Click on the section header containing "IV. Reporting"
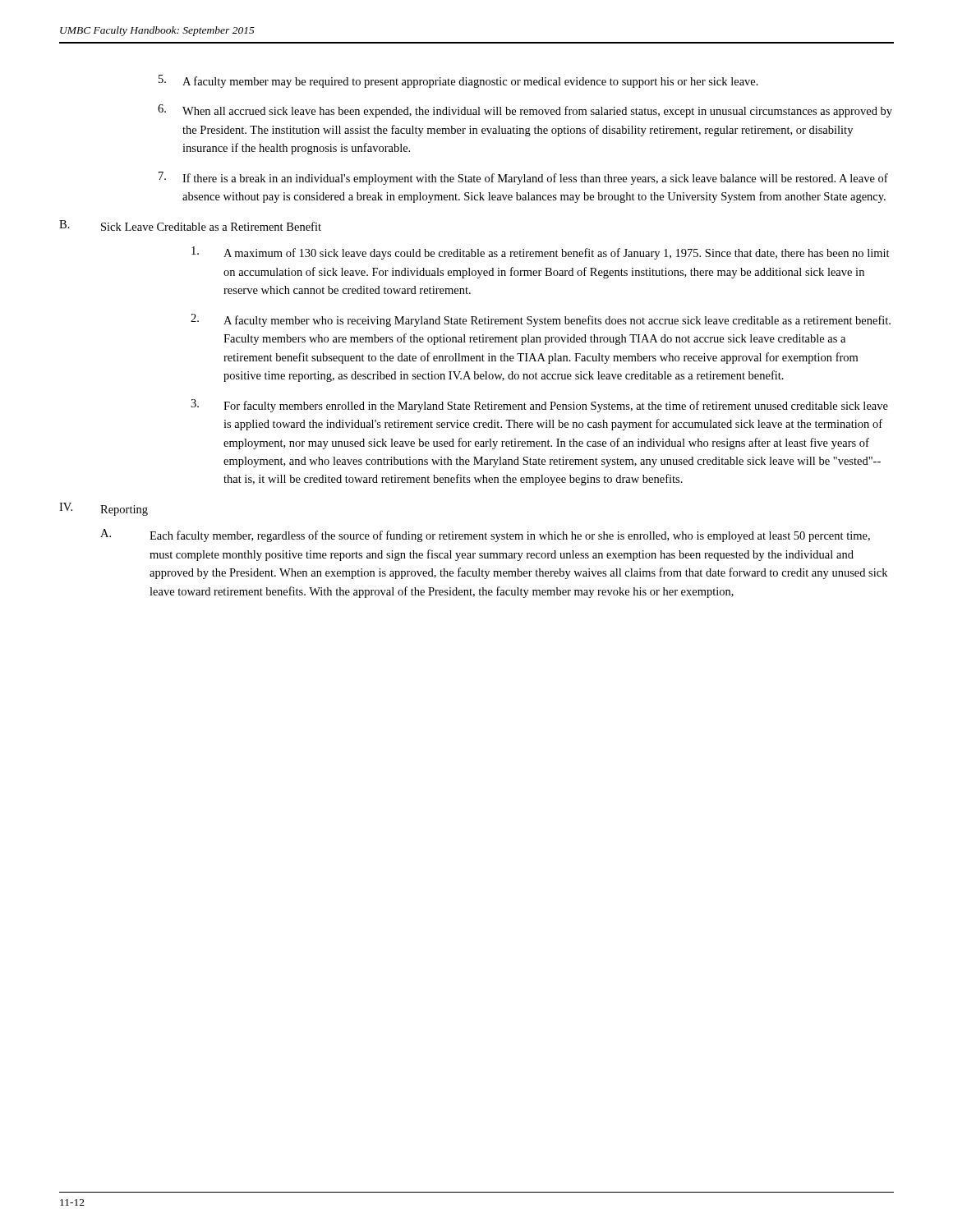 (x=104, y=509)
